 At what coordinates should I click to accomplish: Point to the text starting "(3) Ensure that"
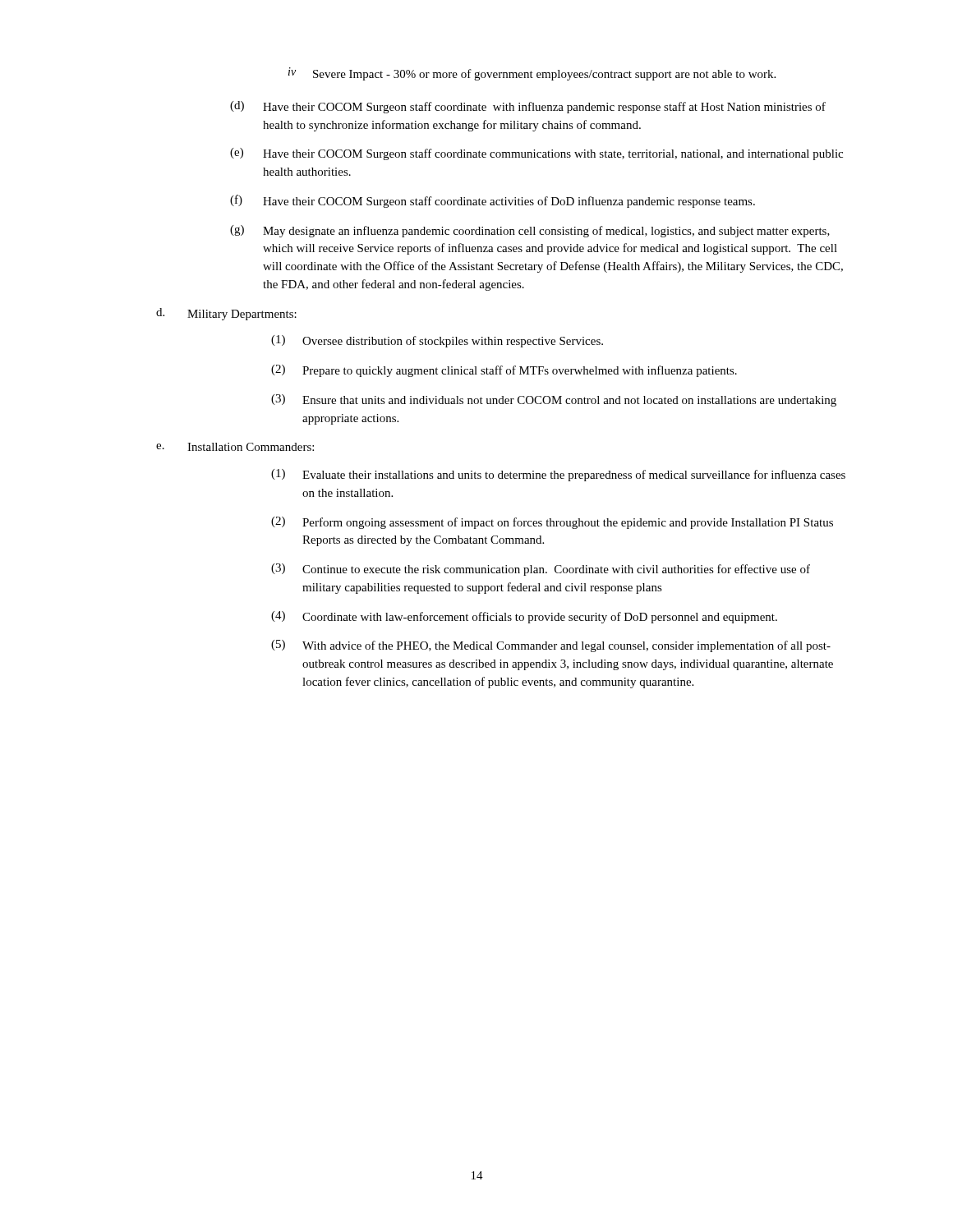click(559, 409)
